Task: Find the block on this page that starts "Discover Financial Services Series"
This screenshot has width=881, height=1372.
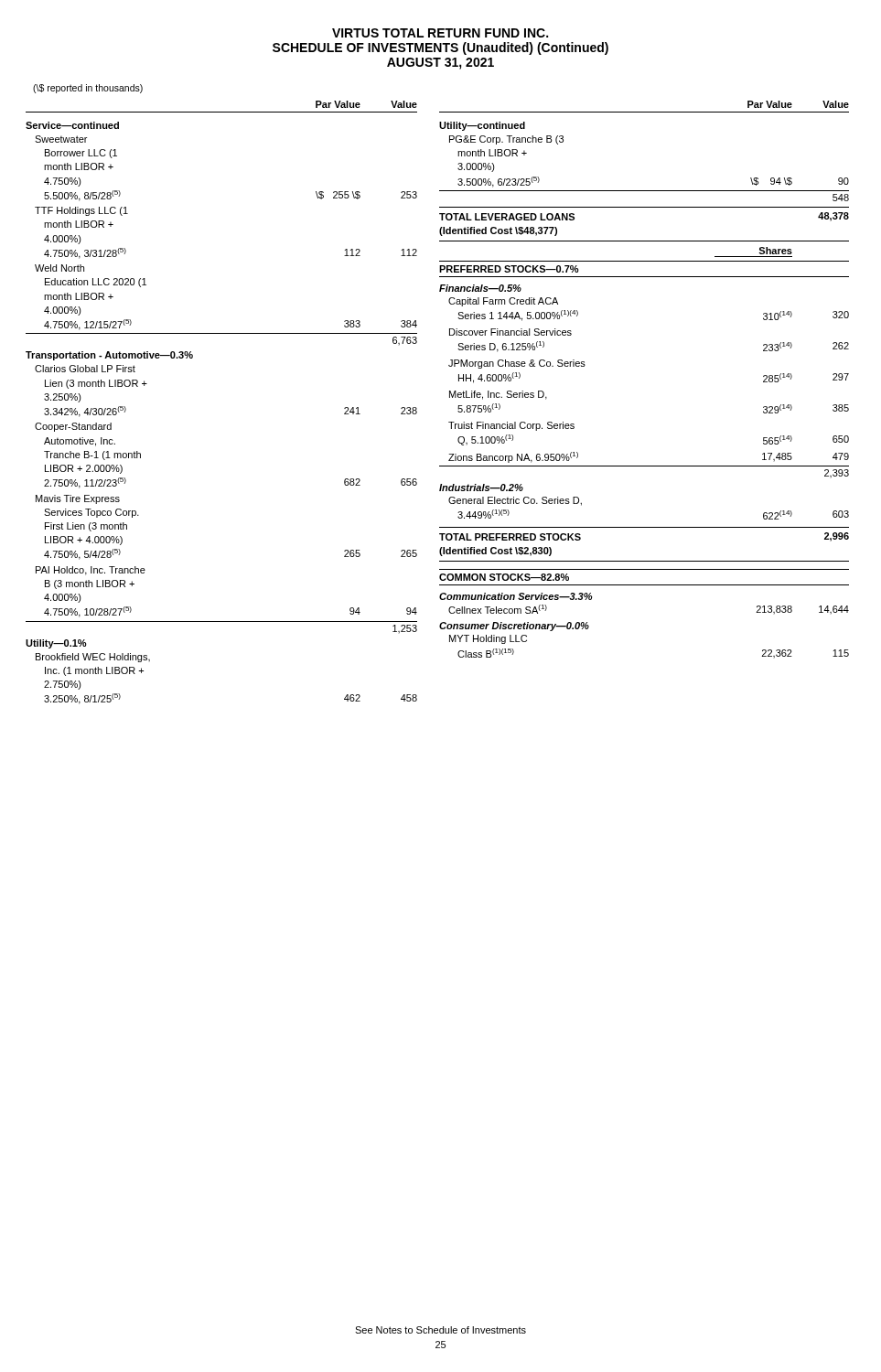Action: click(x=510, y=332)
